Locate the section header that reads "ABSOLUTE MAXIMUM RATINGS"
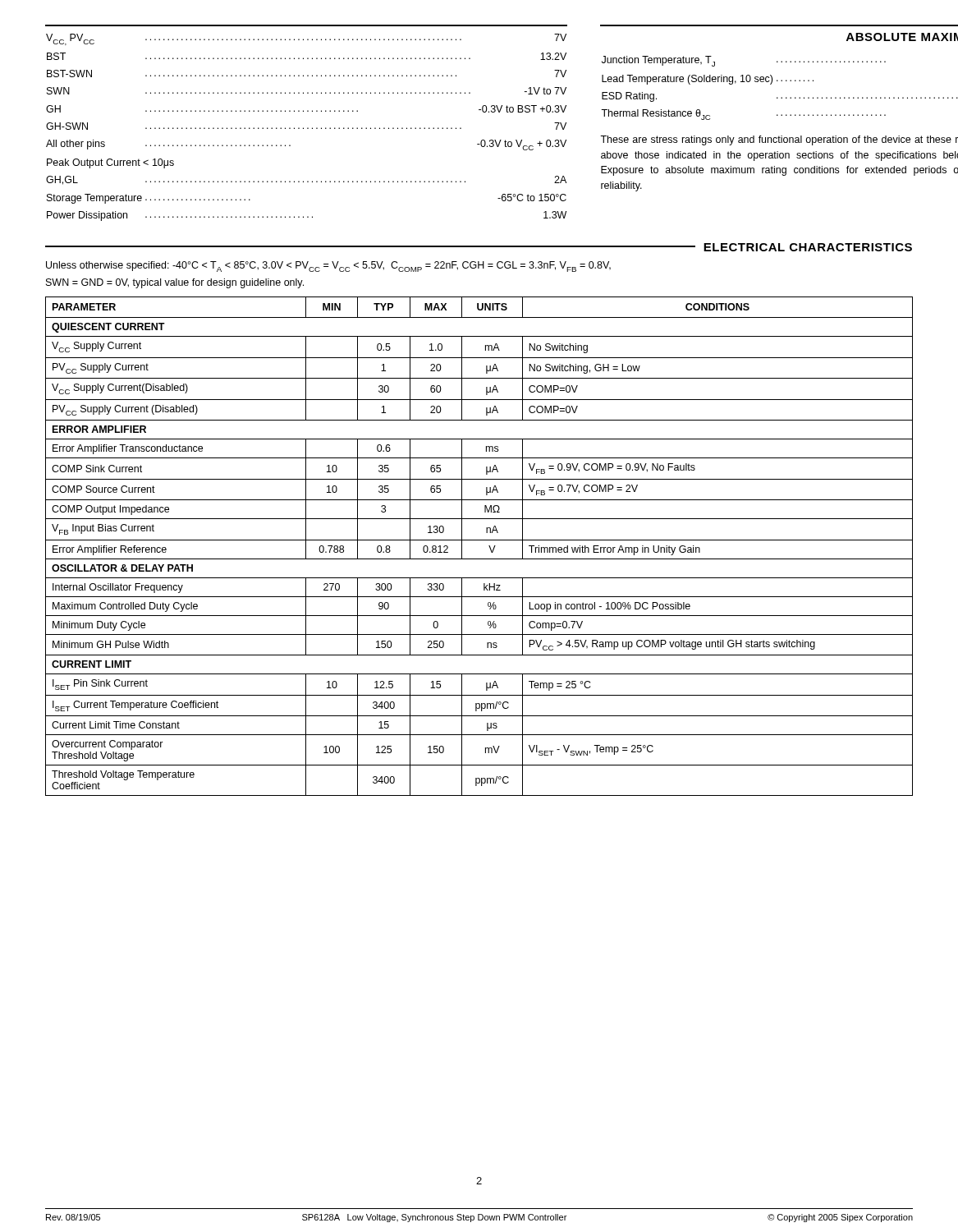This screenshot has width=958, height=1232. [902, 37]
